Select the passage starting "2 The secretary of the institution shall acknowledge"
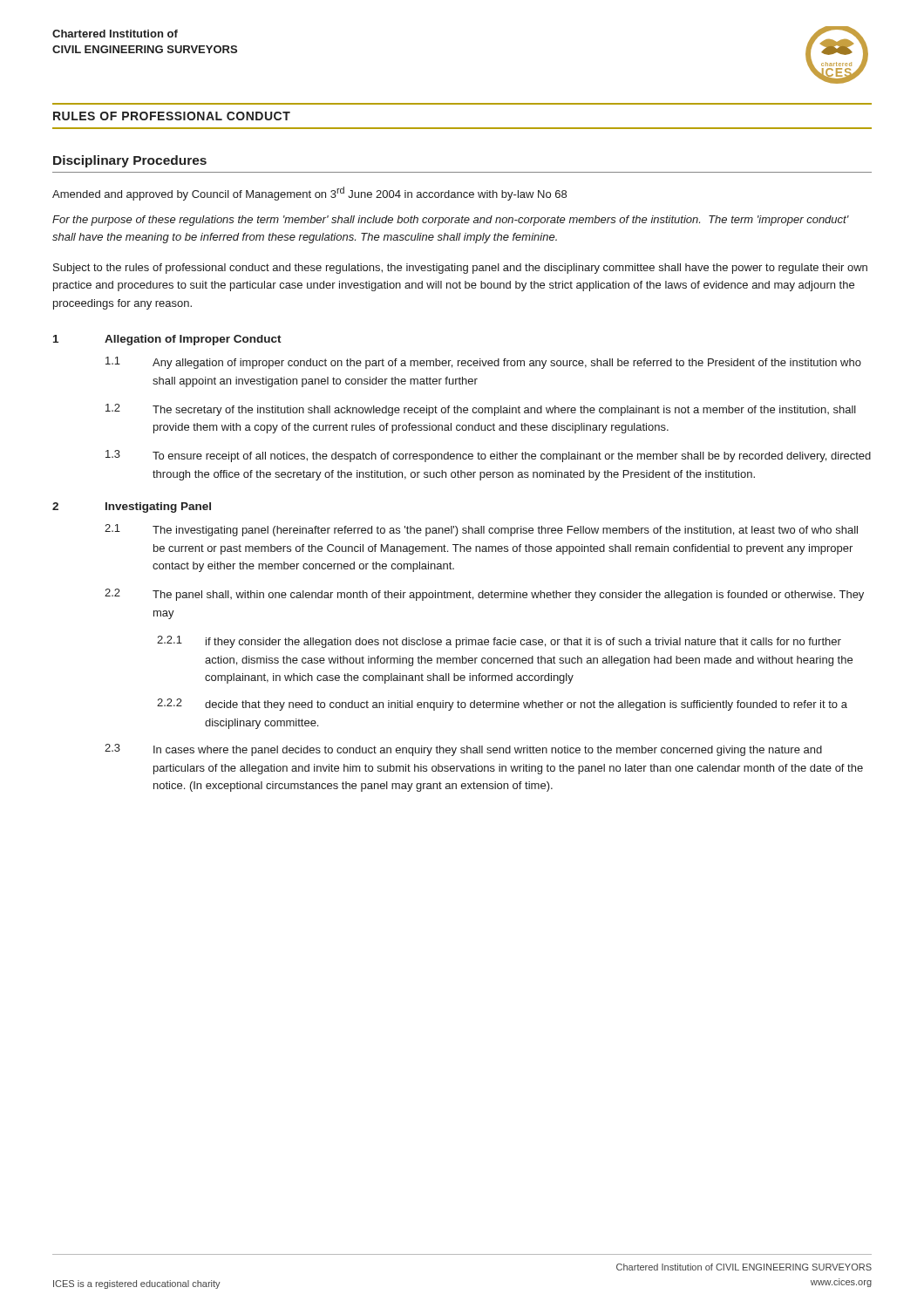This screenshot has width=924, height=1308. (x=488, y=419)
